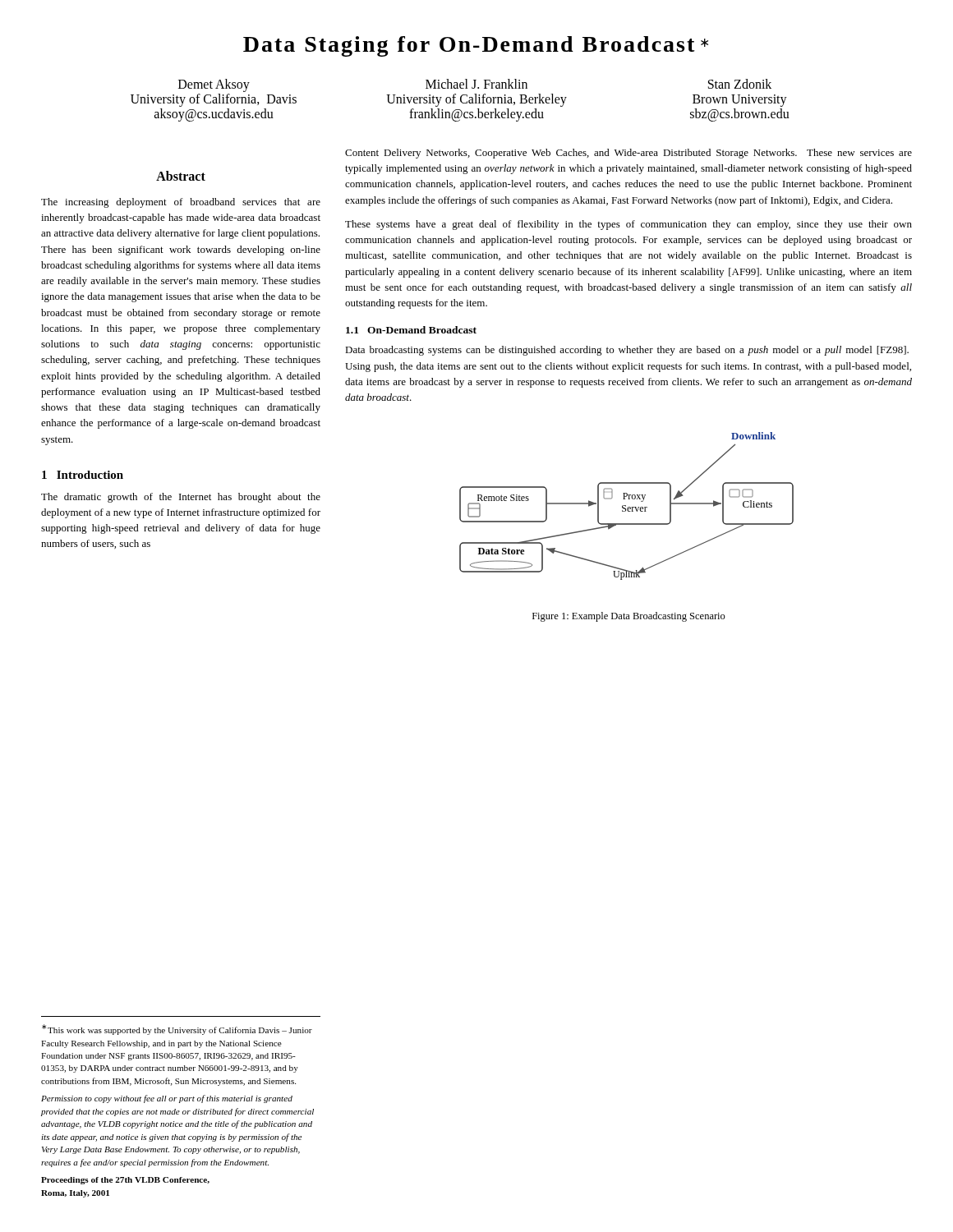Viewport: 953px width, 1232px height.
Task: Select the footnote containing "∗This work was supported by"
Action: click(176, 1054)
